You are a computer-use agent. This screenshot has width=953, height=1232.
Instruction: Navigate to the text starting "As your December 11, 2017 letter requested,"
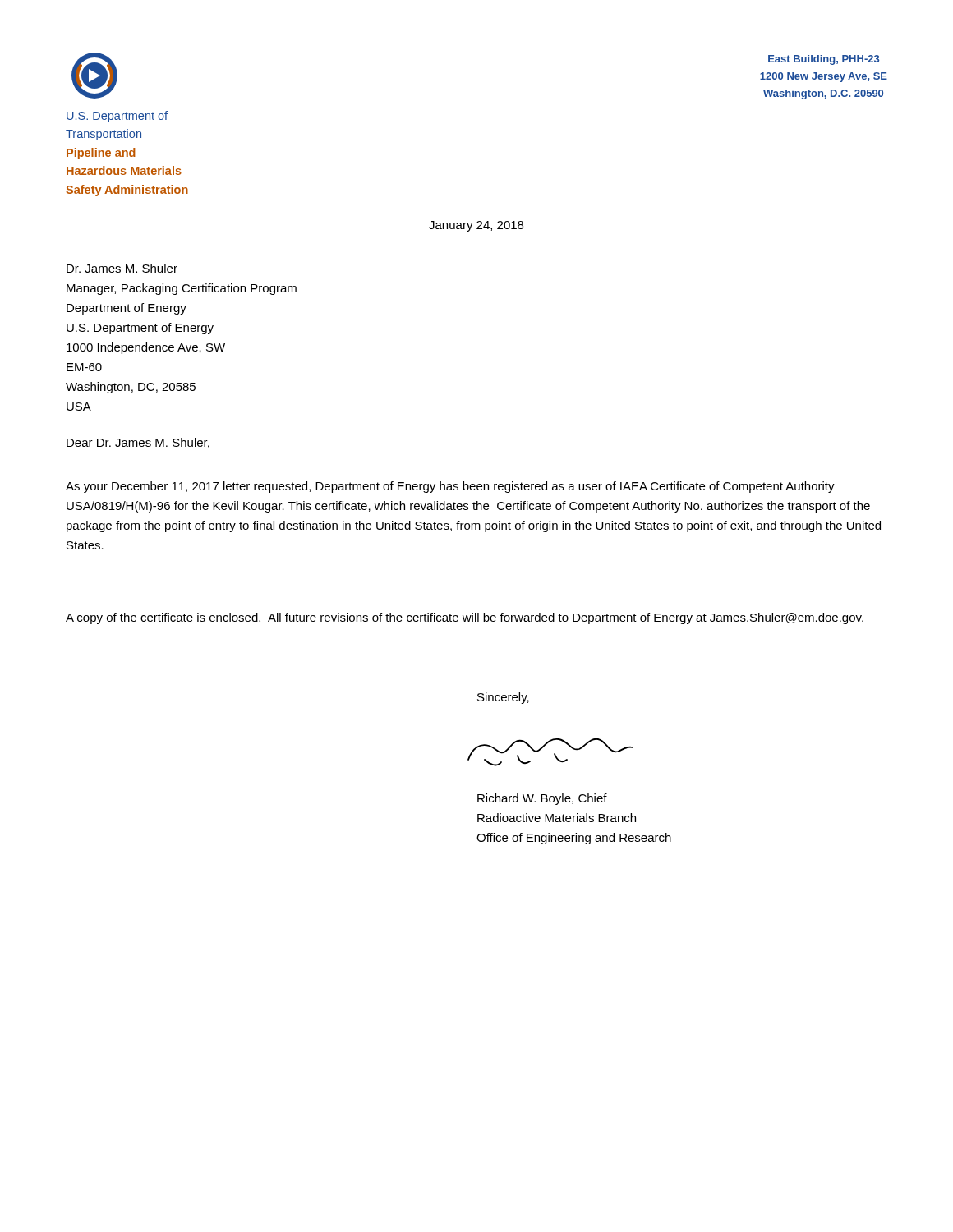(474, 515)
